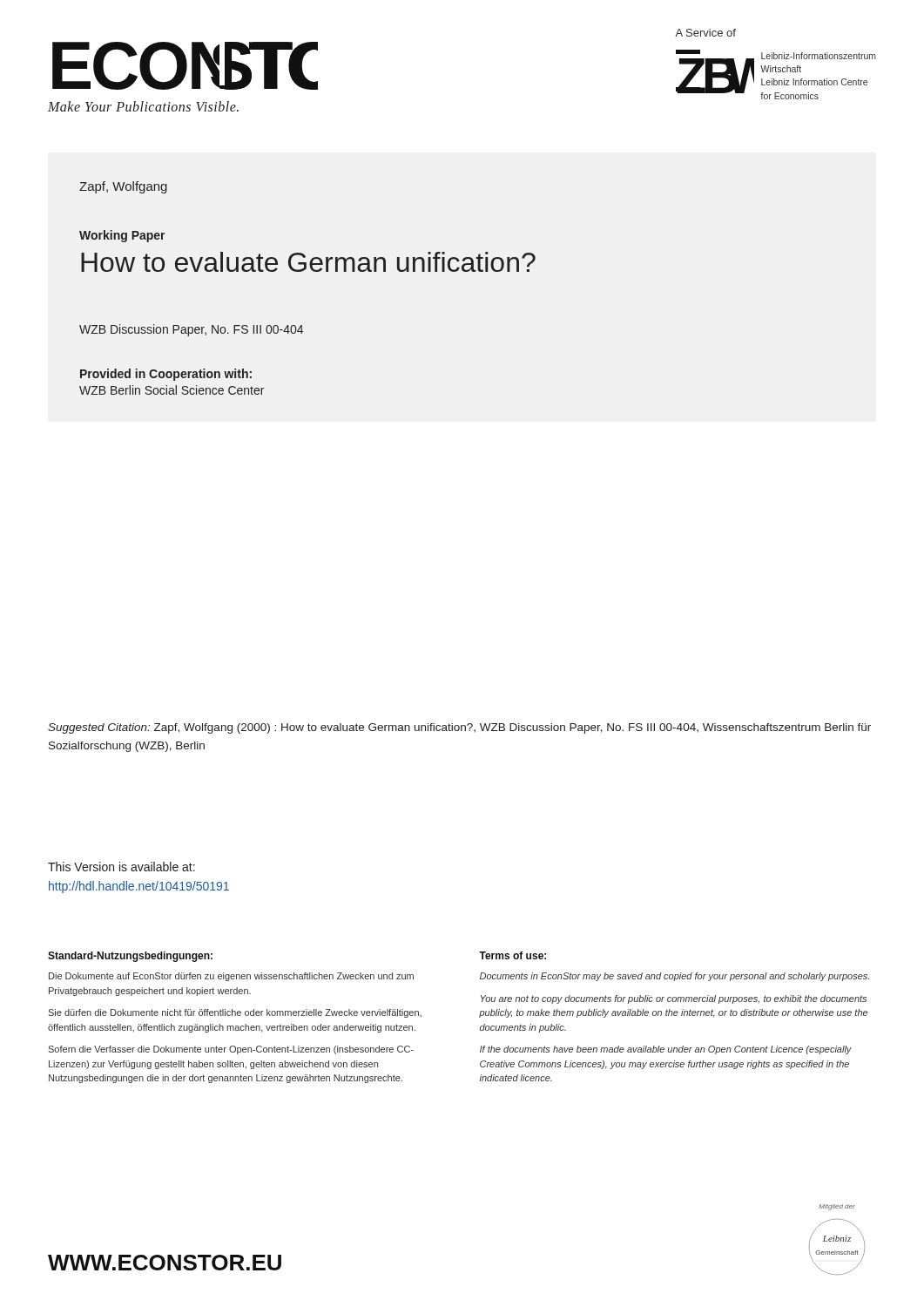924x1307 pixels.
Task: Select the text block containing "WZB Berlin Social Science"
Action: 172,391
